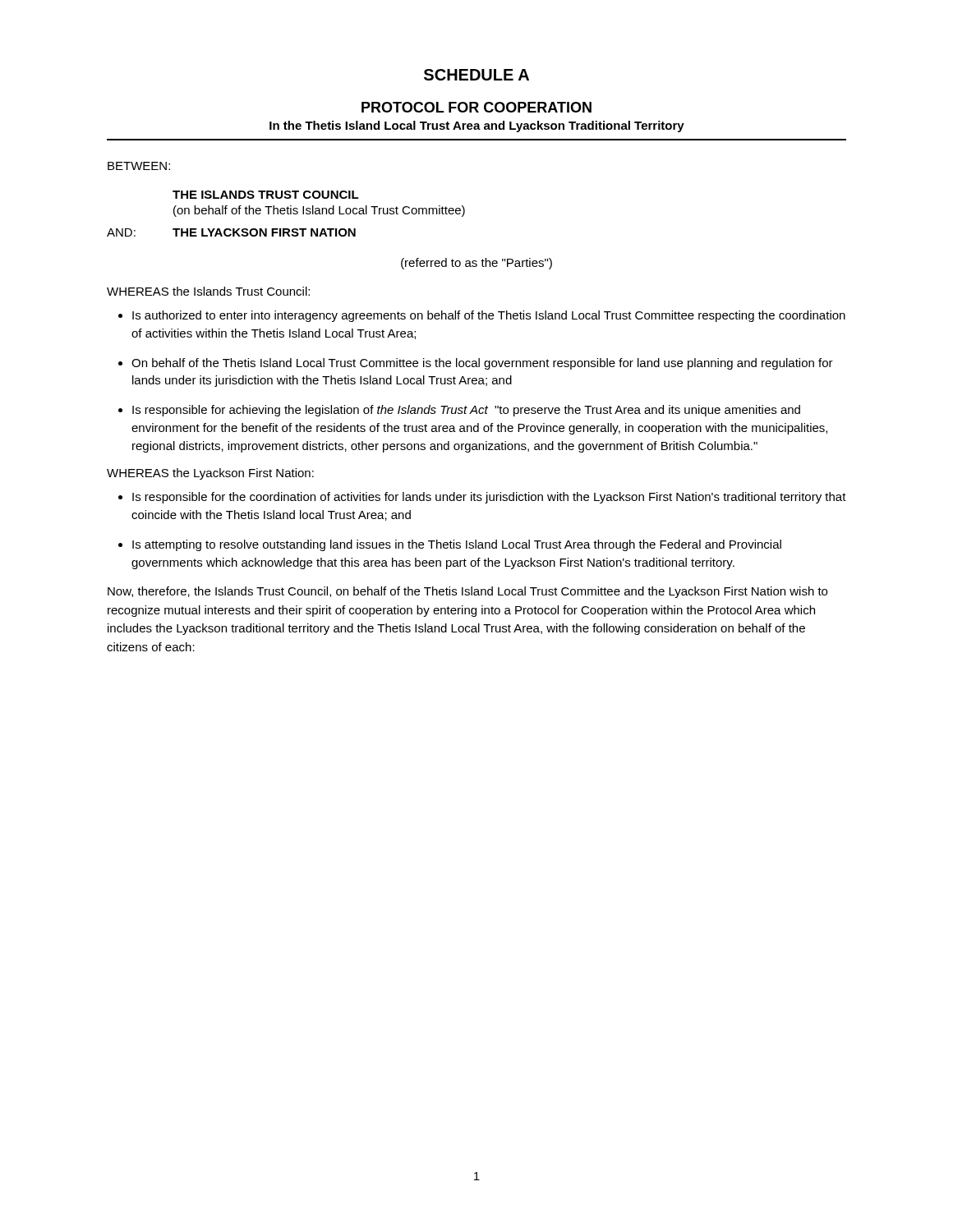Point to the region starting "Is authorized to enter into"
953x1232 pixels.
[489, 324]
